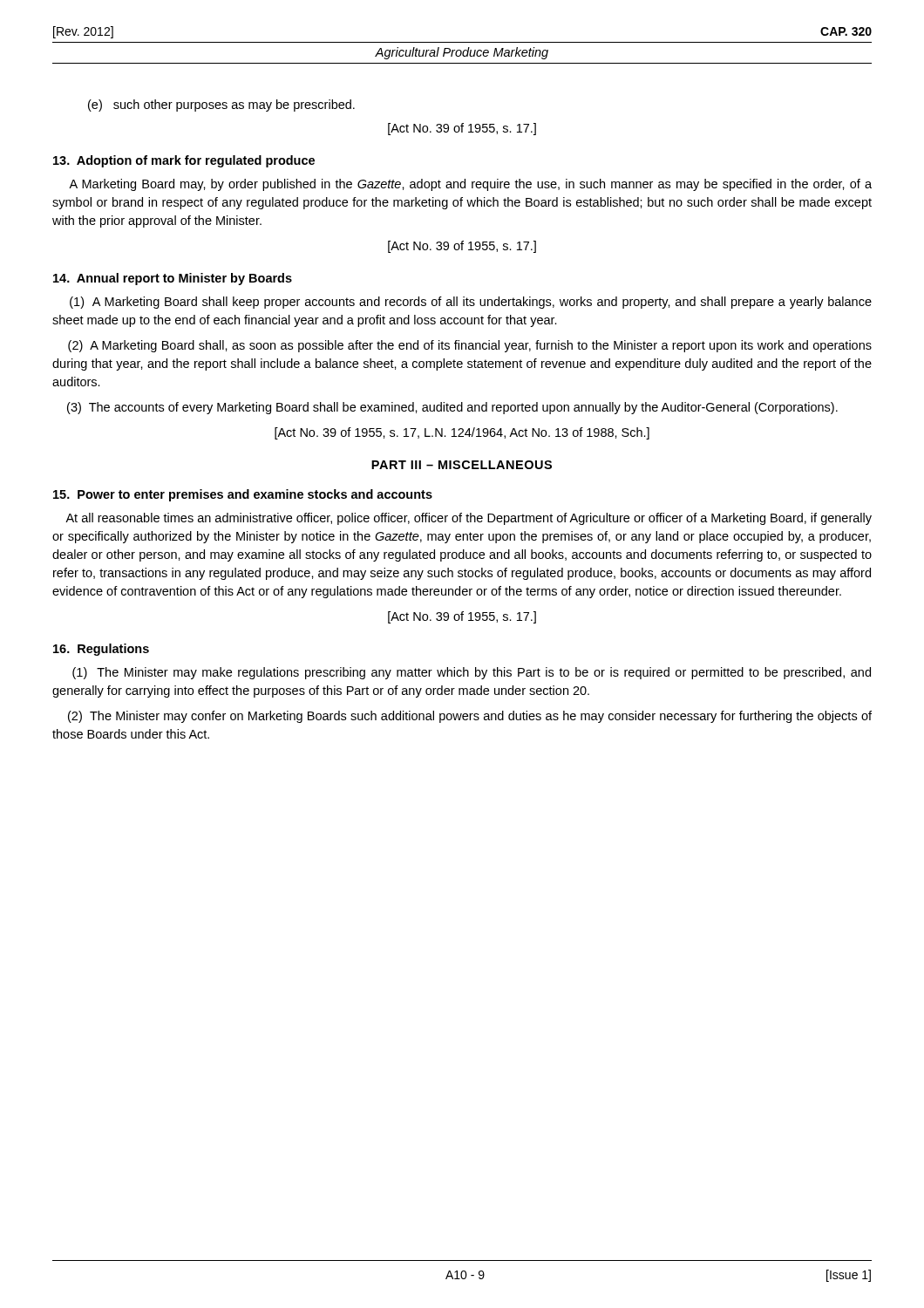Select the region starting "PART III –"
Viewport: 924px width, 1308px height.
462,465
